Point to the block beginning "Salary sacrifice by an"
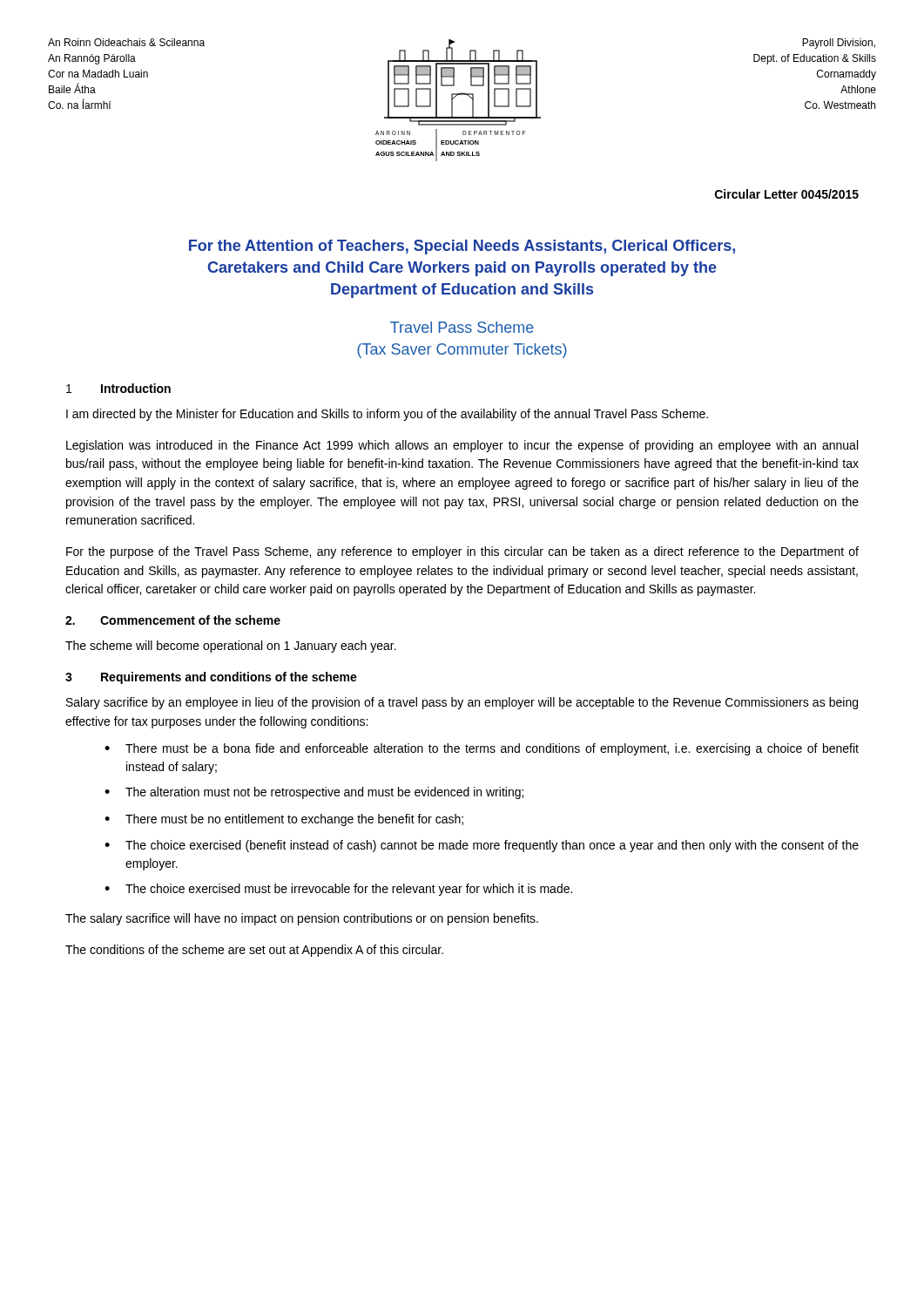924x1307 pixels. click(462, 712)
